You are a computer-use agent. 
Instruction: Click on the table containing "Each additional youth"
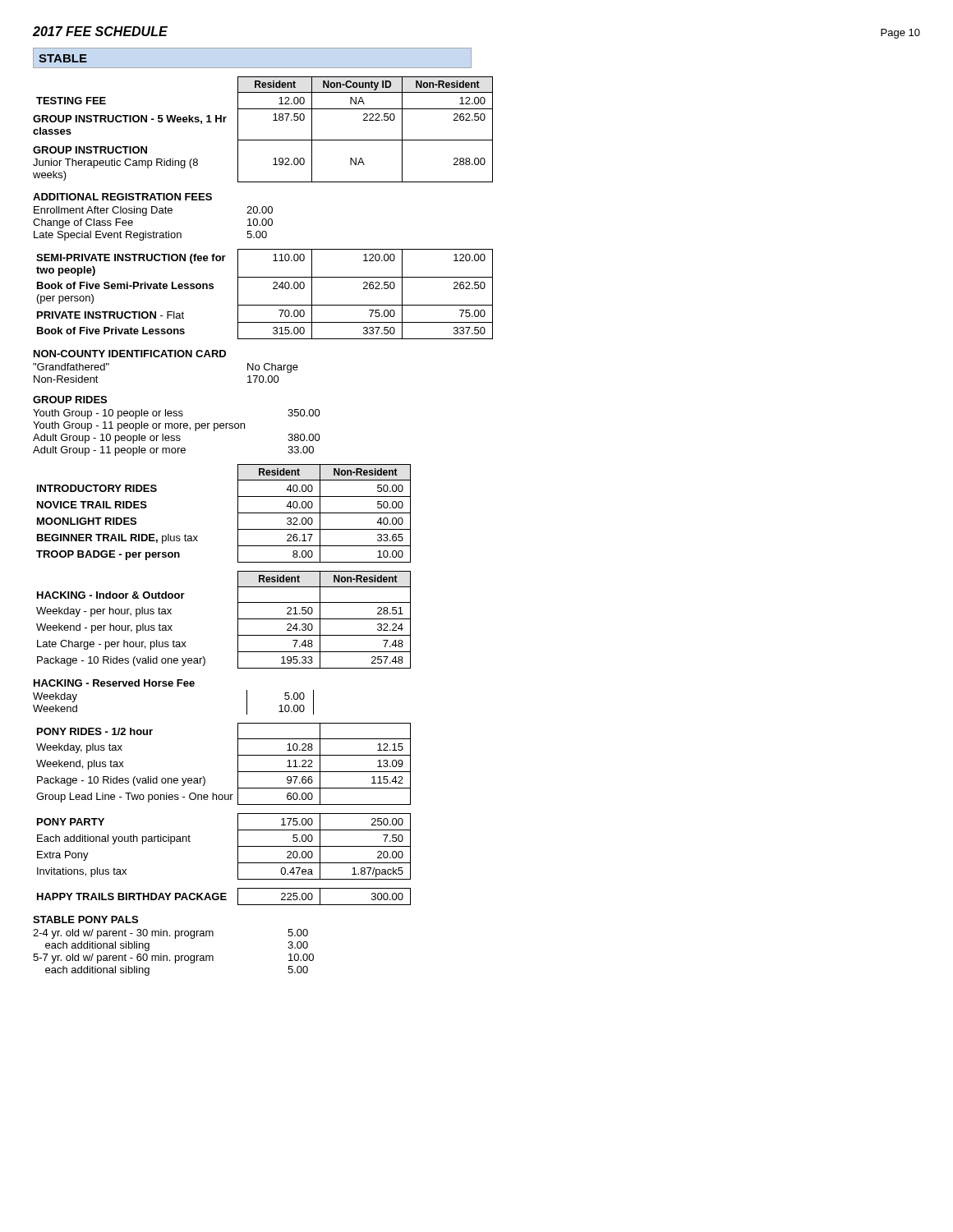click(476, 846)
